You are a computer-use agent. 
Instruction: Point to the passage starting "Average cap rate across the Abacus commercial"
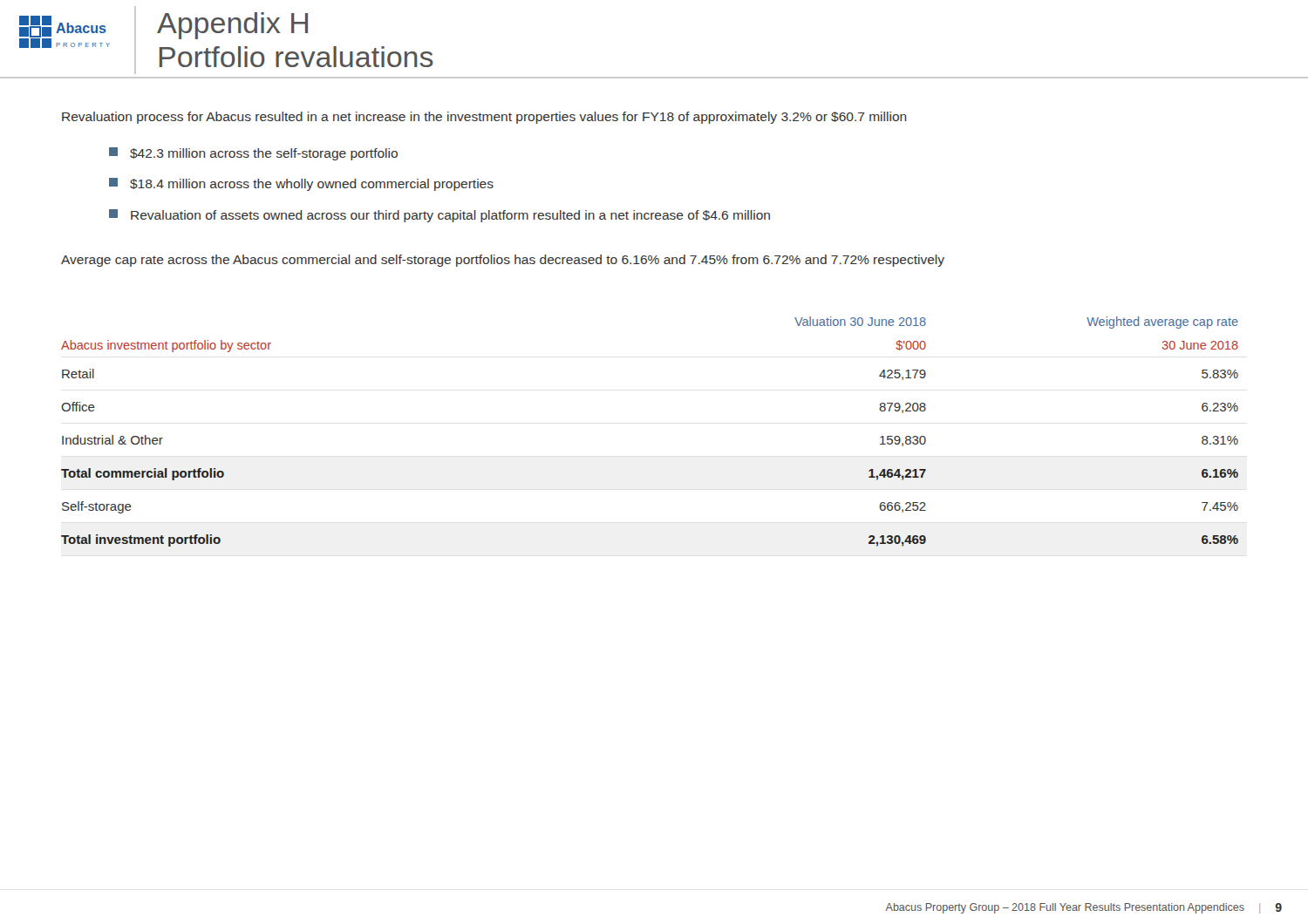point(503,259)
